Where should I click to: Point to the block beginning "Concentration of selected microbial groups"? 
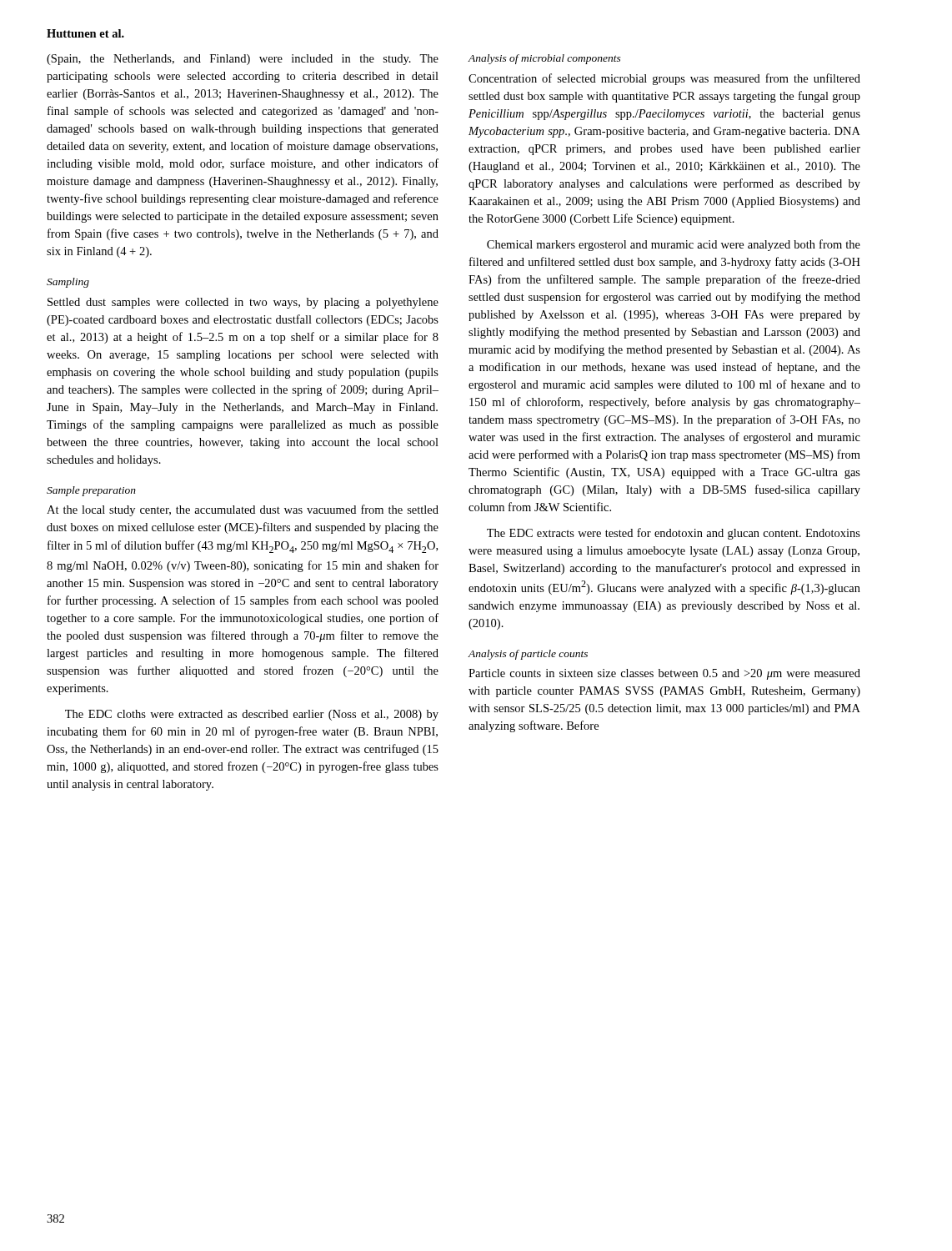coord(664,149)
